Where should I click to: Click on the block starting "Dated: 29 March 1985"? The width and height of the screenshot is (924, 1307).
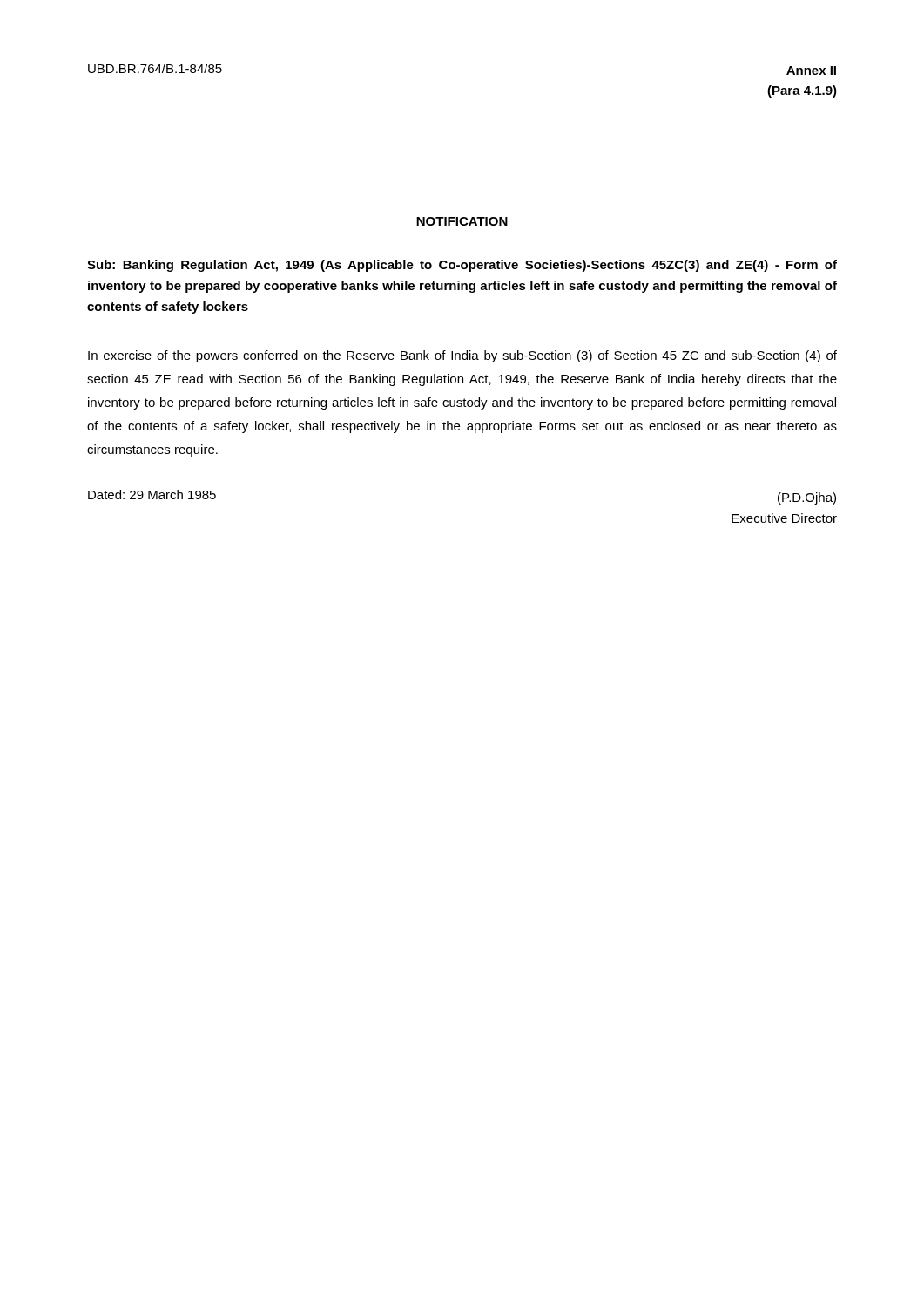[x=152, y=495]
